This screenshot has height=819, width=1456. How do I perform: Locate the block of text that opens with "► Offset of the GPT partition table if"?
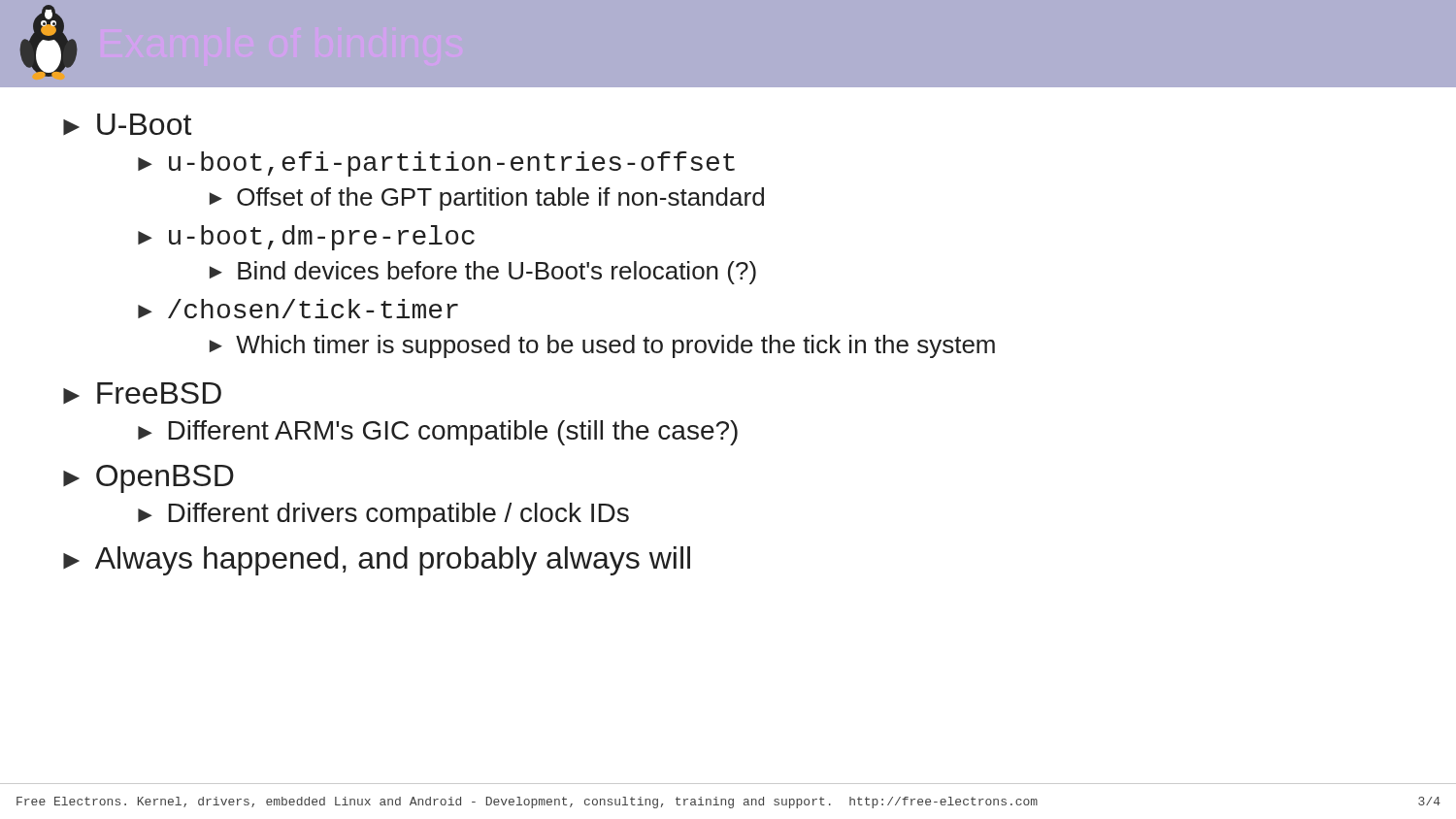485,197
